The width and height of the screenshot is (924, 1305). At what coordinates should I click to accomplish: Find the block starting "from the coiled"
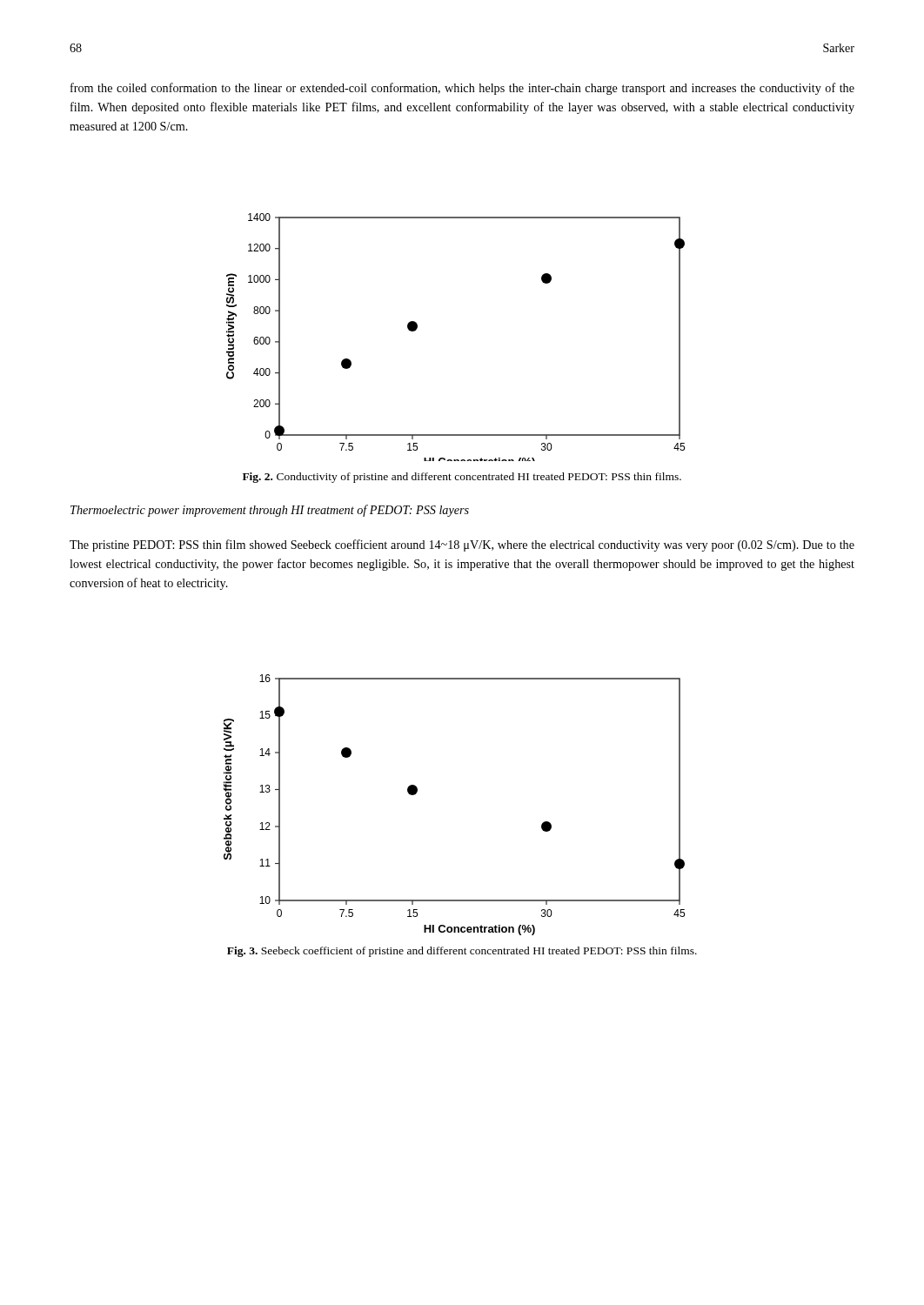click(462, 107)
